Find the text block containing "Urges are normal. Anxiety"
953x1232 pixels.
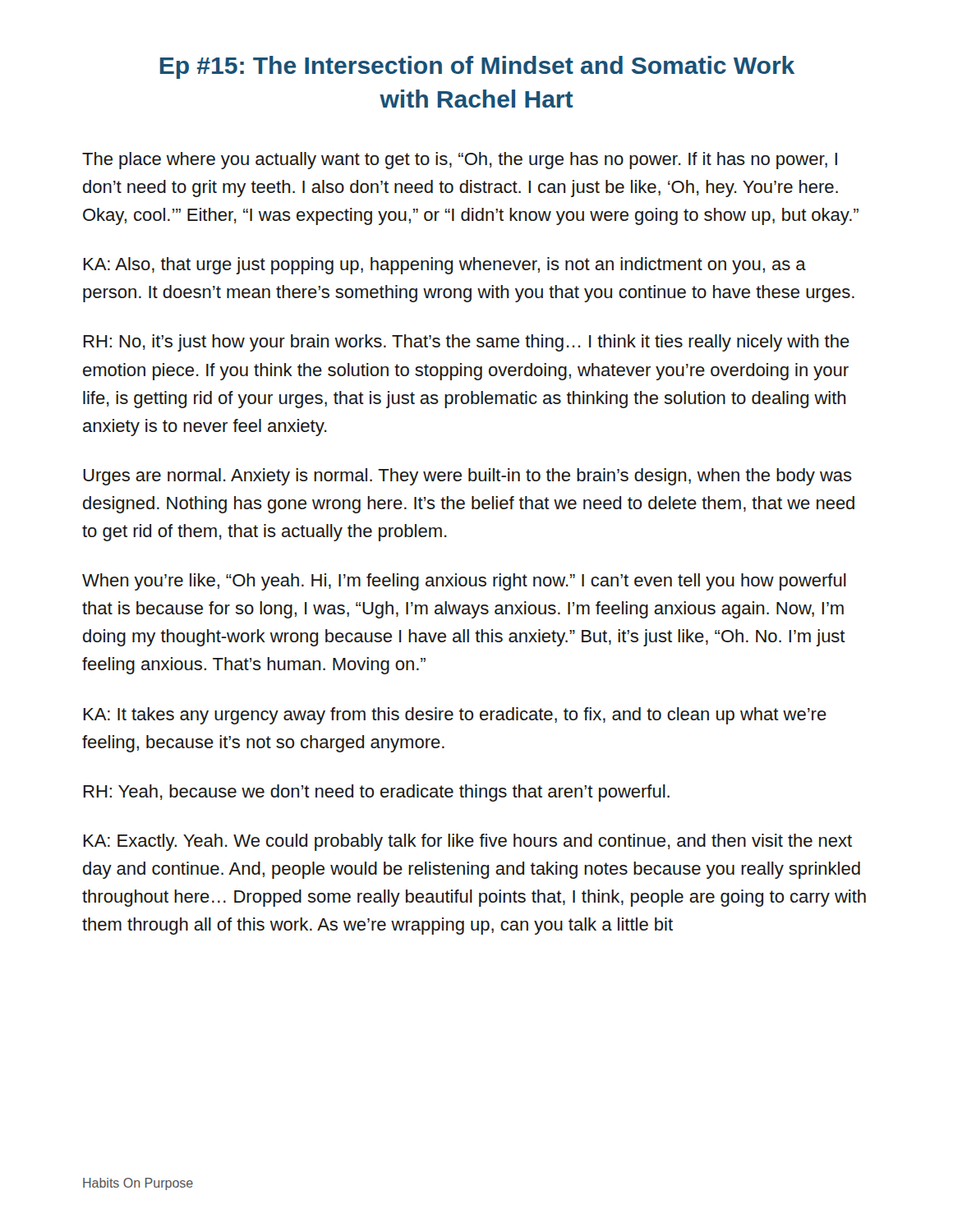pos(469,503)
